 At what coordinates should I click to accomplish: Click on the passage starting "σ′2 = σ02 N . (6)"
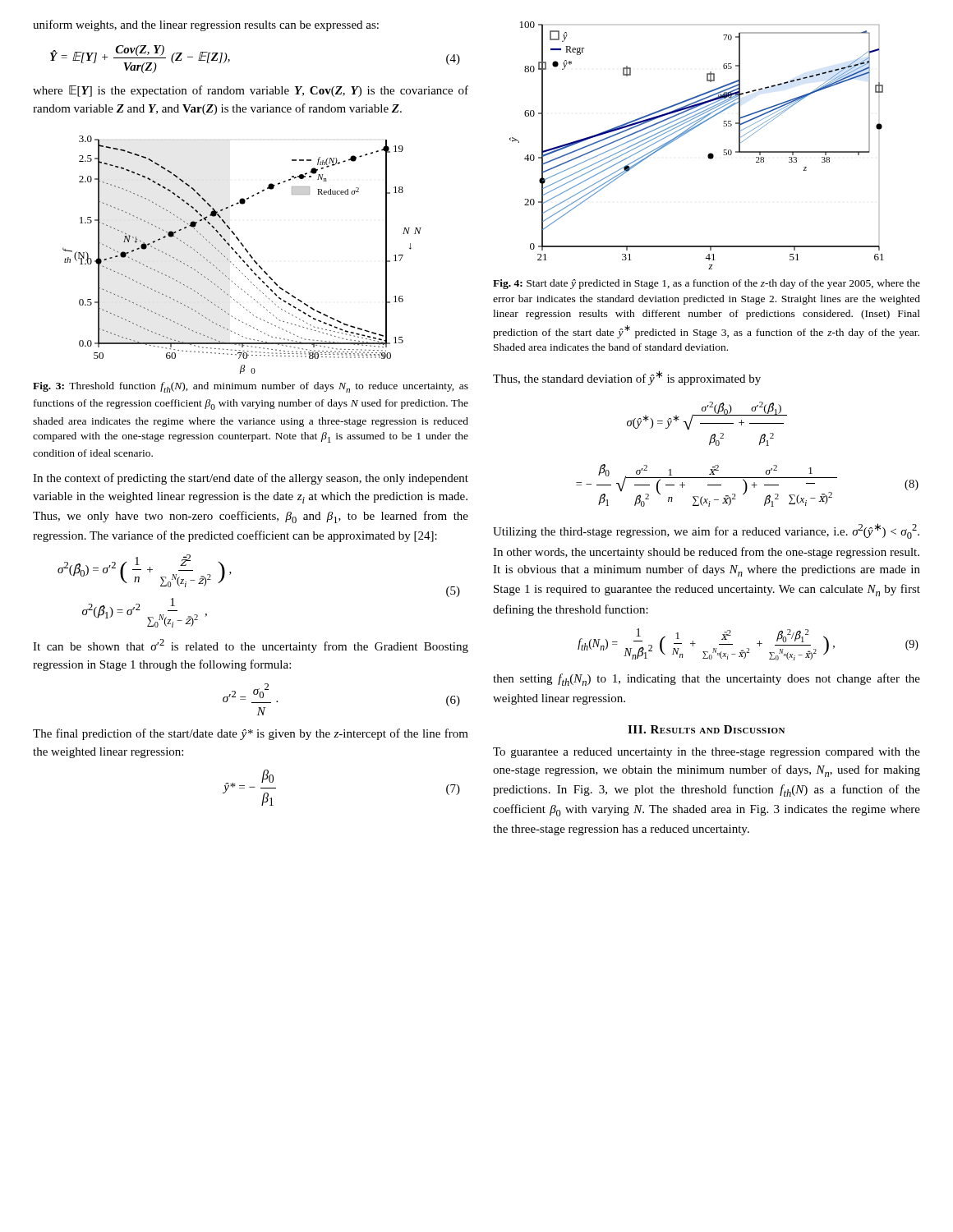[x=261, y=698]
